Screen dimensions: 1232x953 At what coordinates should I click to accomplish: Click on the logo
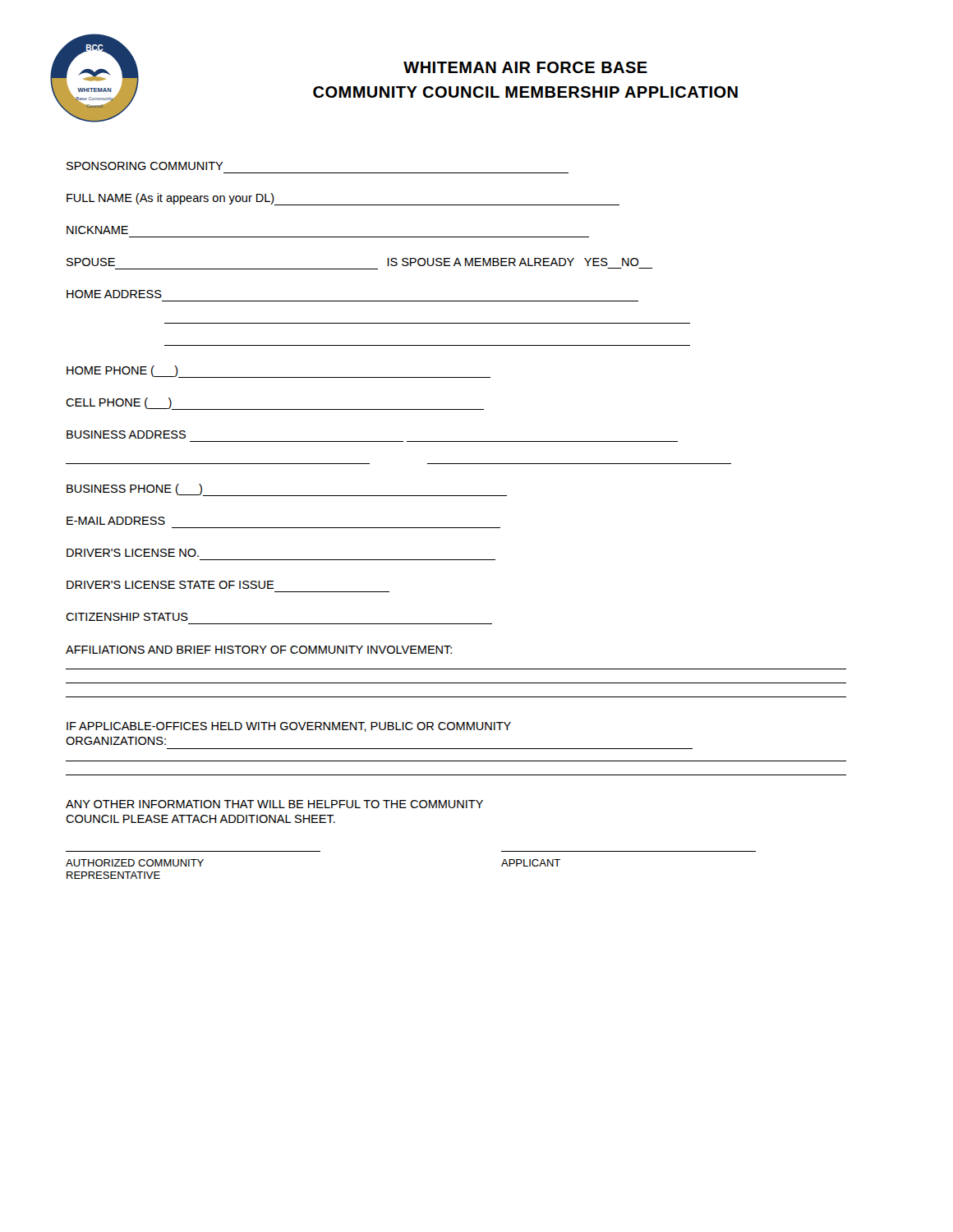tap(99, 80)
